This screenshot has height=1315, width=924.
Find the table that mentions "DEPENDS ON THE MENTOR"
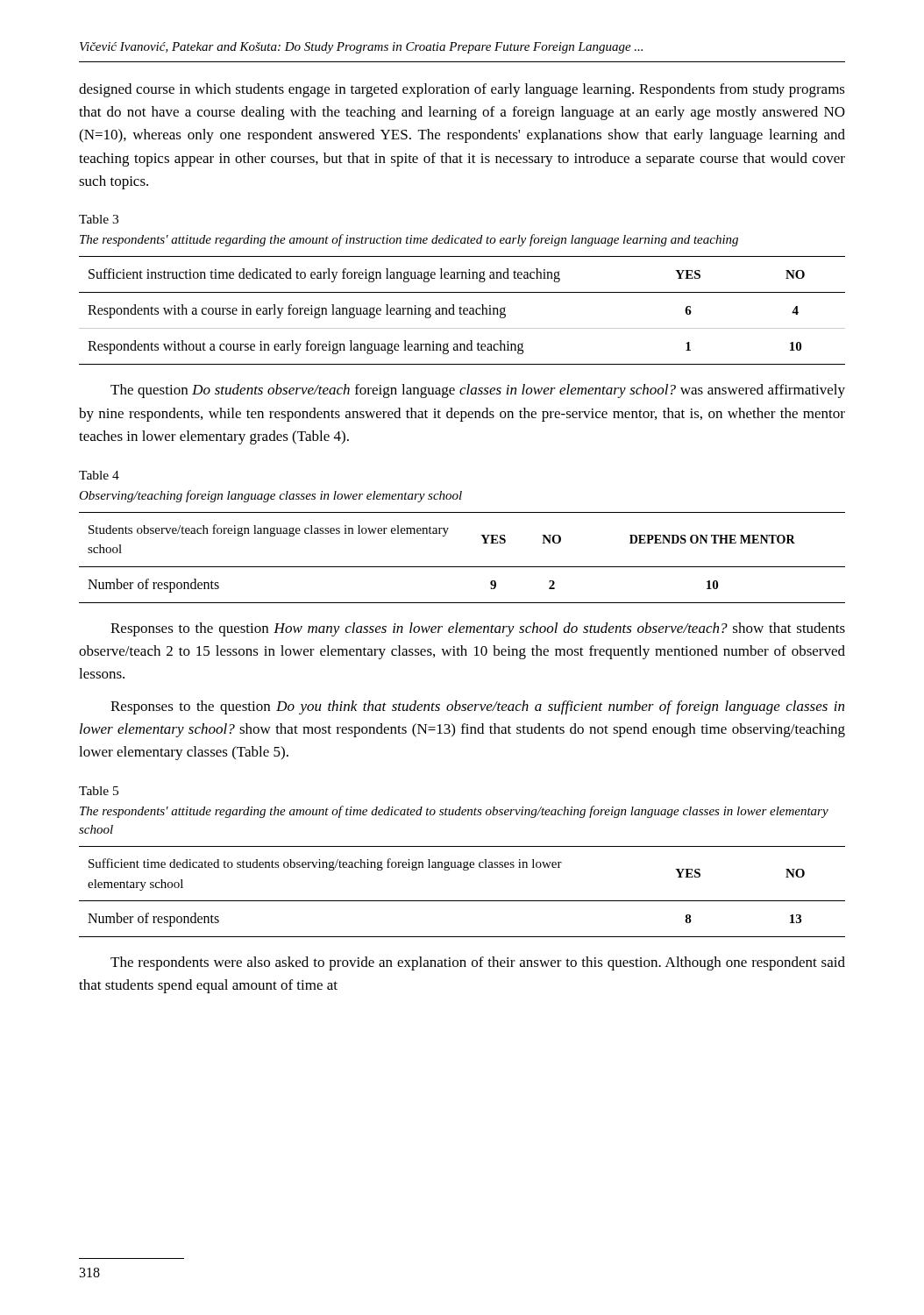(462, 557)
